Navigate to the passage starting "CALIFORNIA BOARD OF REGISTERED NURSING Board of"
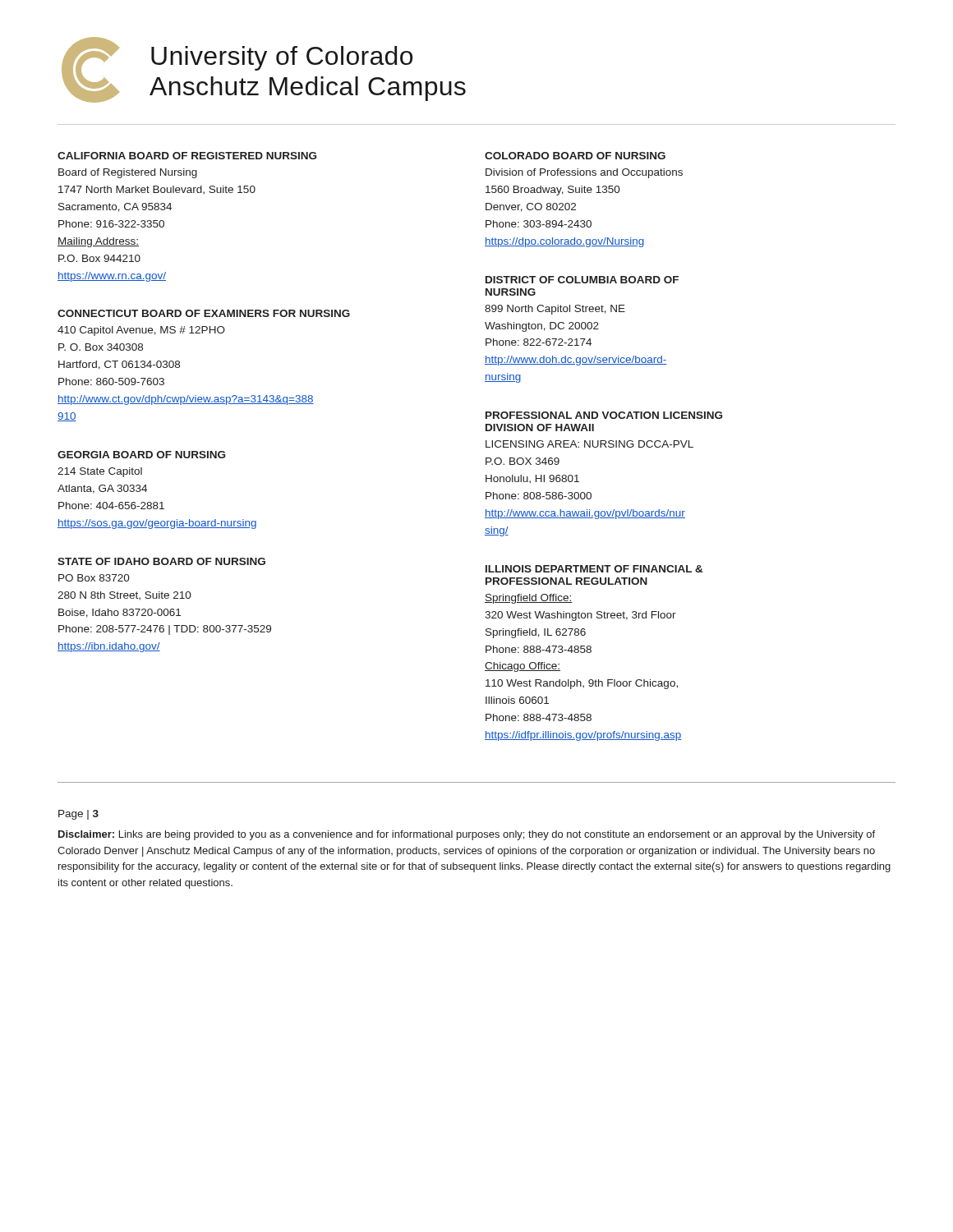Viewport: 953px width, 1232px height. [187, 156]
